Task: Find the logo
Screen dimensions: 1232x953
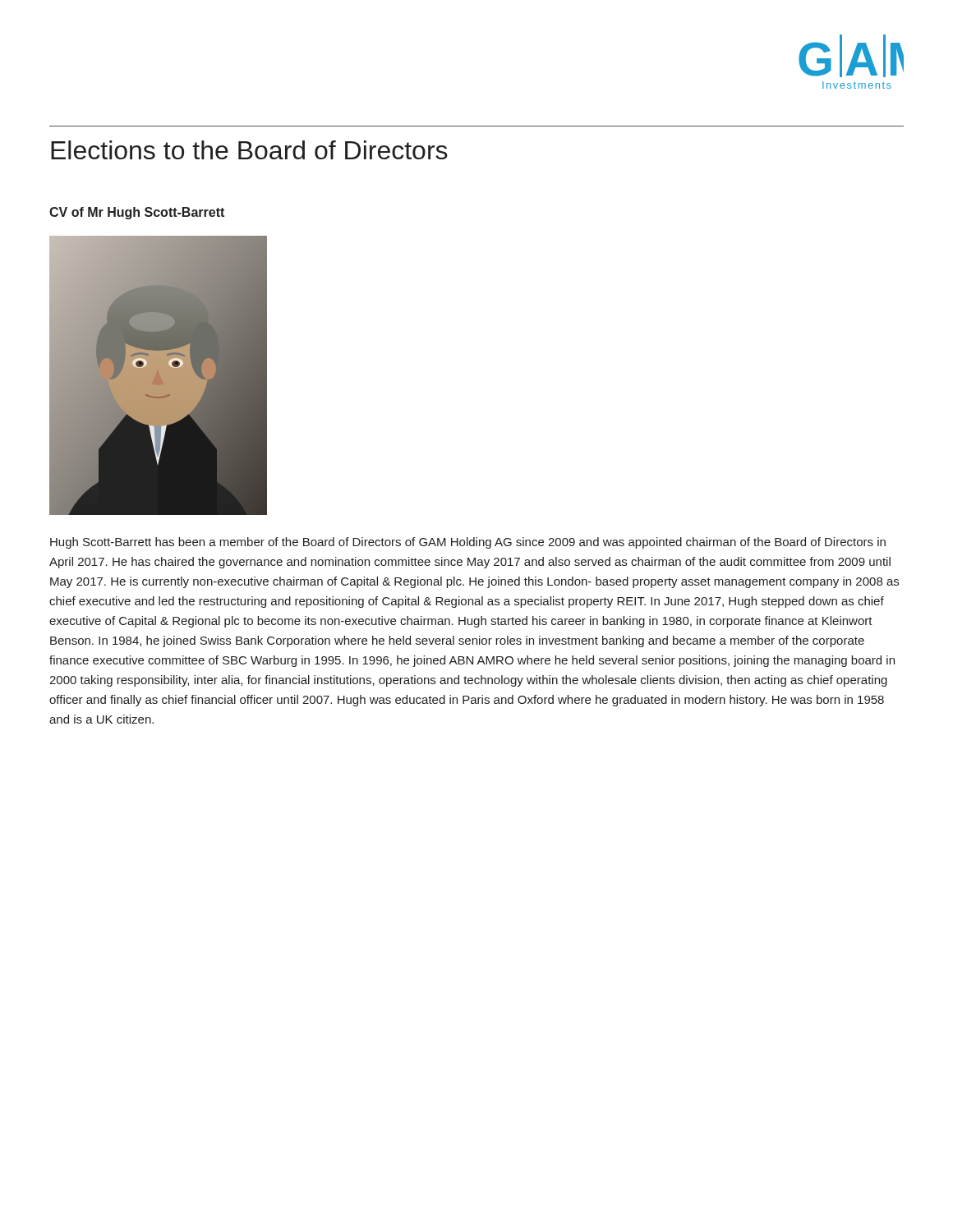Action: (x=850, y=63)
